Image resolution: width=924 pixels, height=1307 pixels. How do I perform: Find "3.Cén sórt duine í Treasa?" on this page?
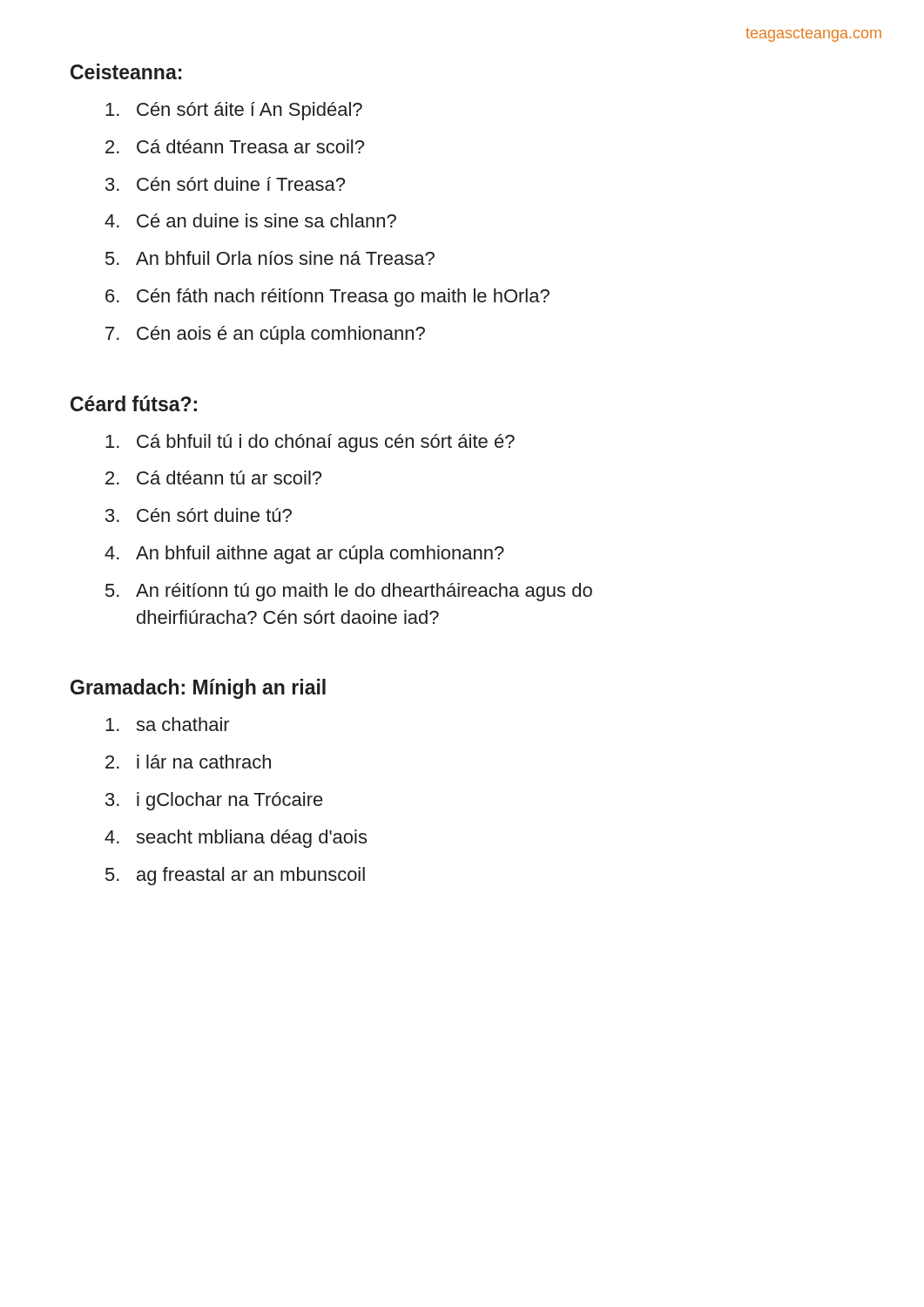tap(225, 184)
